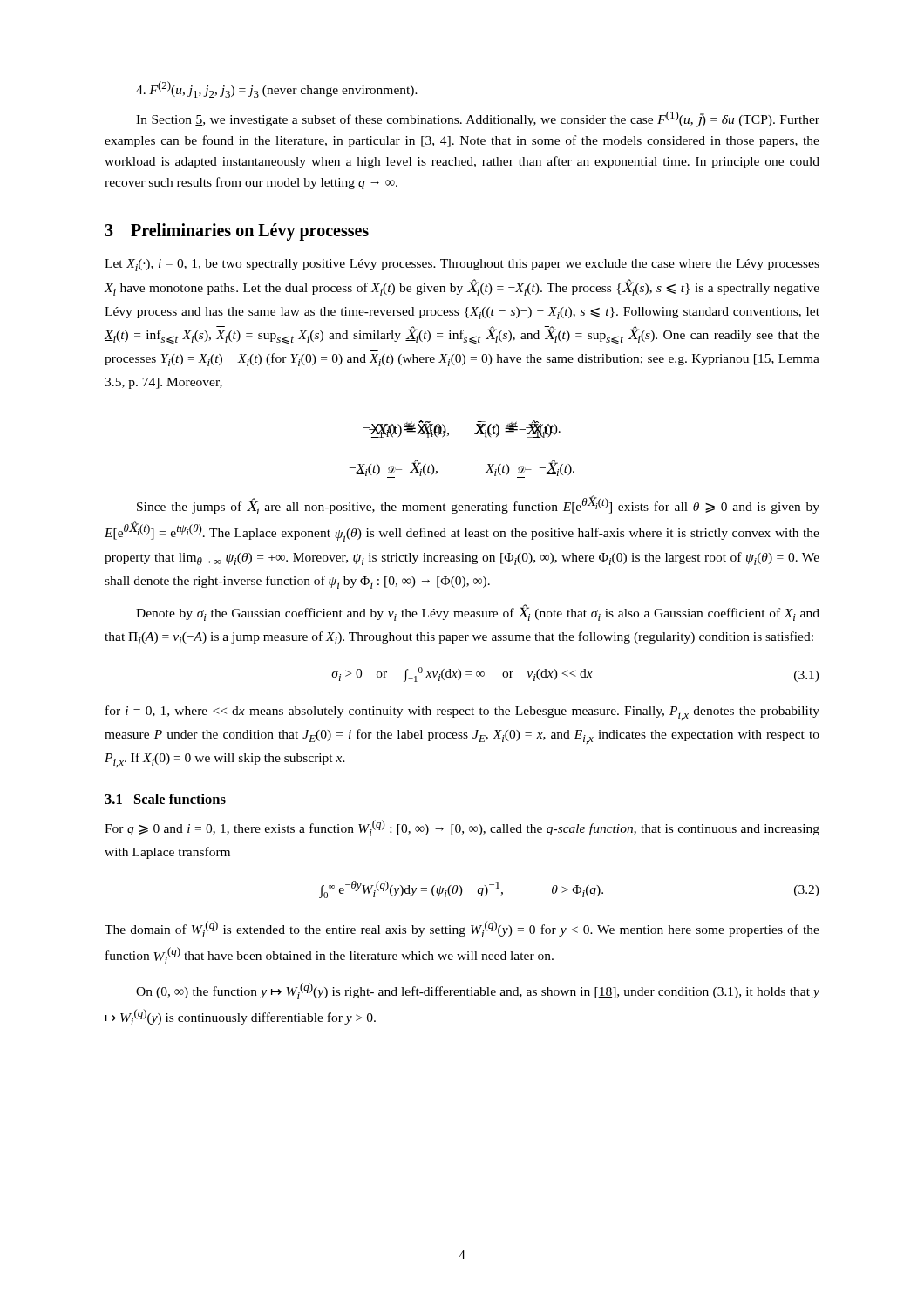The width and height of the screenshot is (924, 1308).
Task: Locate the block of text that opens with "4. F(2)(u, j1, j2,"
Action: (x=277, y=89)
